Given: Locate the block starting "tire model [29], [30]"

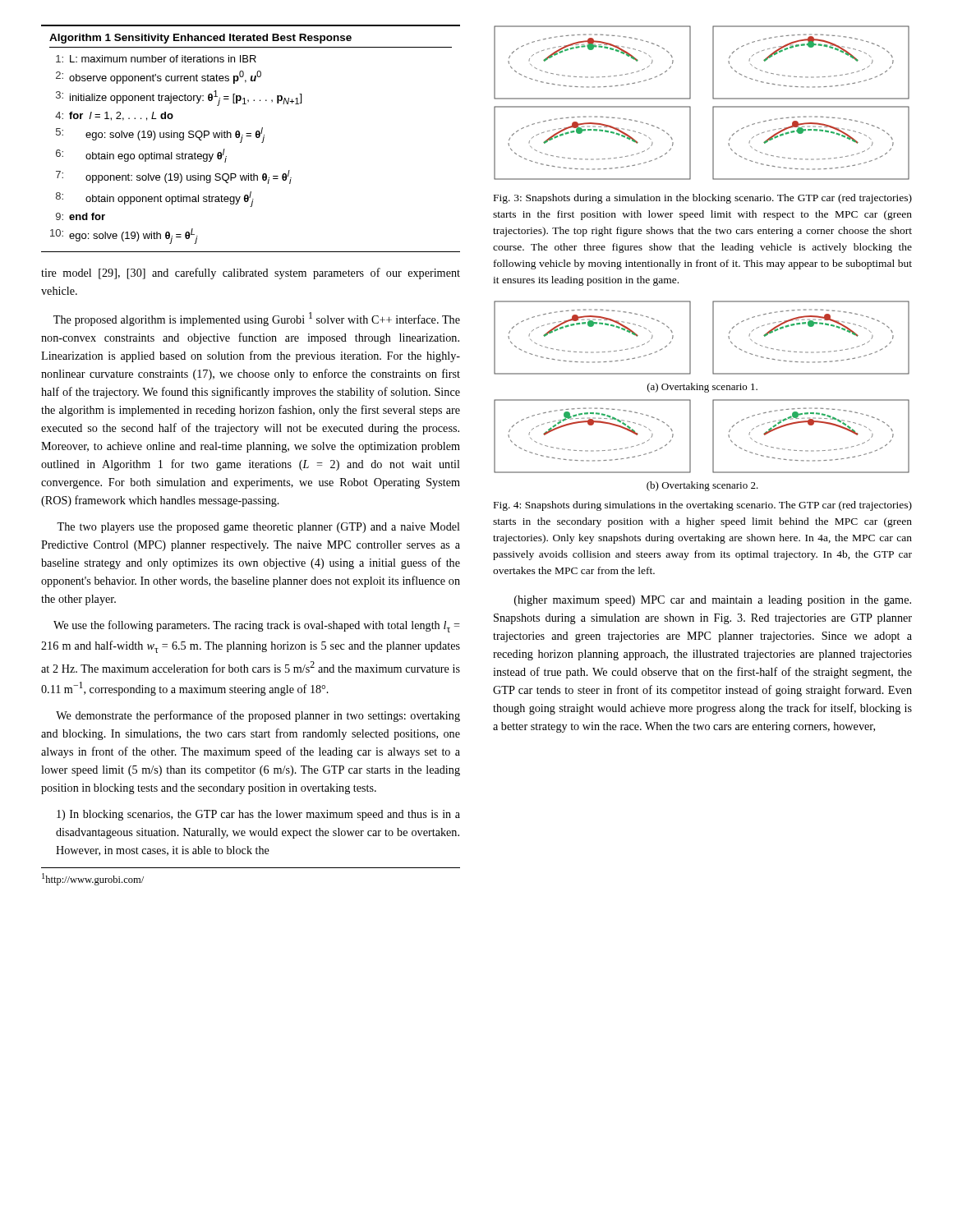Looking at the screenshot, I should (251, 282).
